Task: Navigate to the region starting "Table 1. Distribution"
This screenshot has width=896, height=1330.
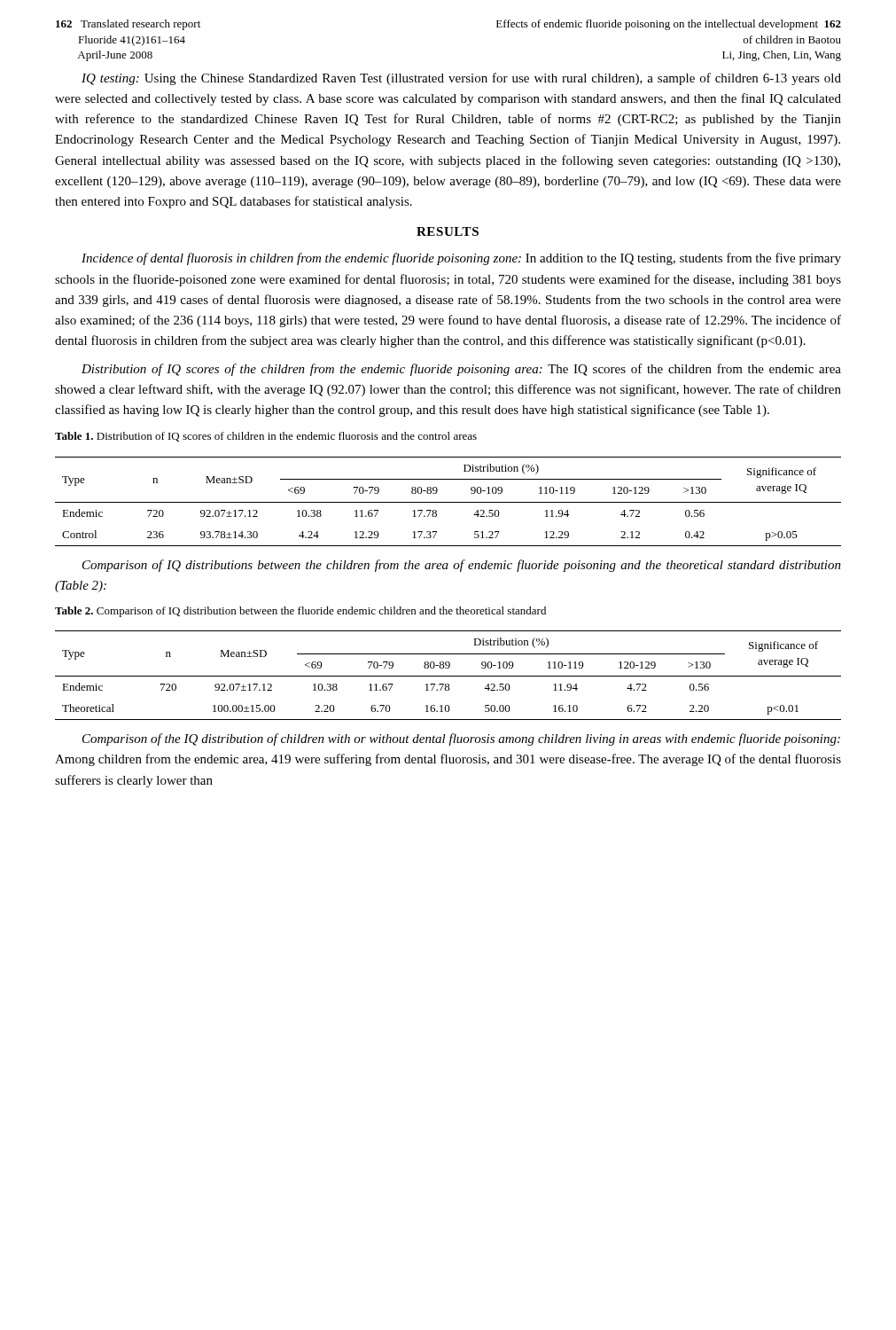Action: 266,436
